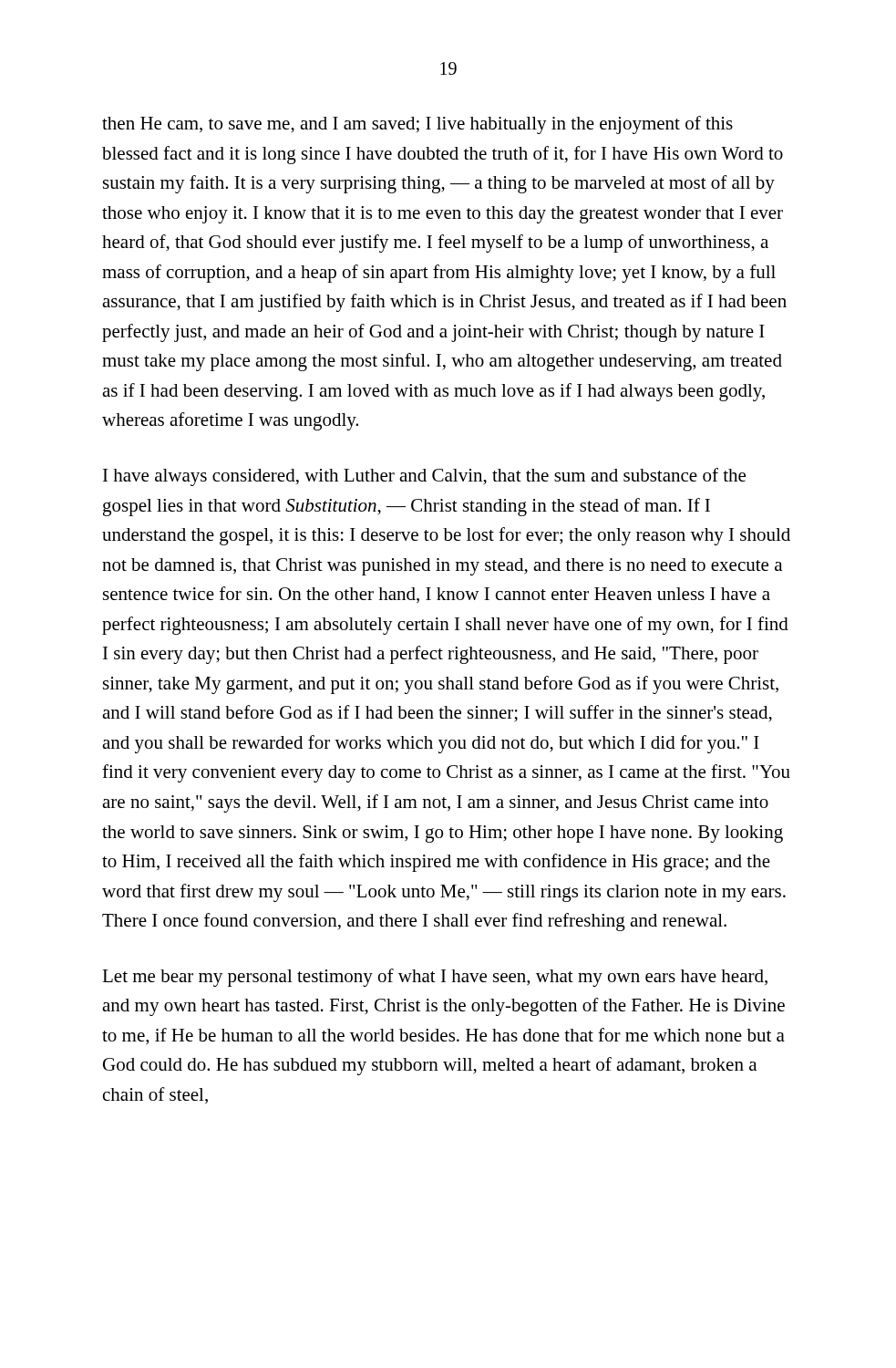
Task: Where is the passage that starts "I have always considered,"?
Action: [x=446, y=698]
